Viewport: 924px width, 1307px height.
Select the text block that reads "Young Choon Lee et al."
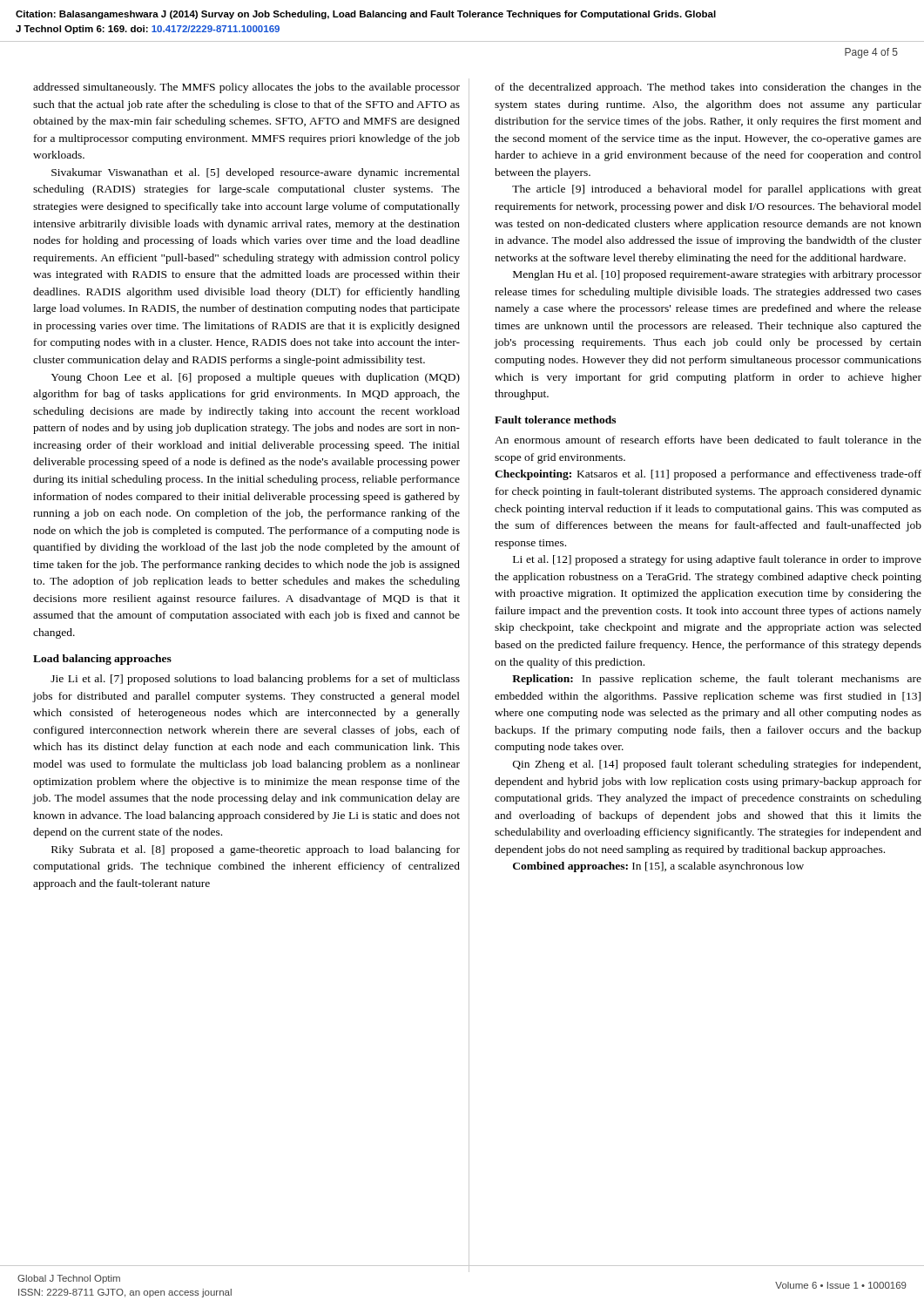coord(246,505)
